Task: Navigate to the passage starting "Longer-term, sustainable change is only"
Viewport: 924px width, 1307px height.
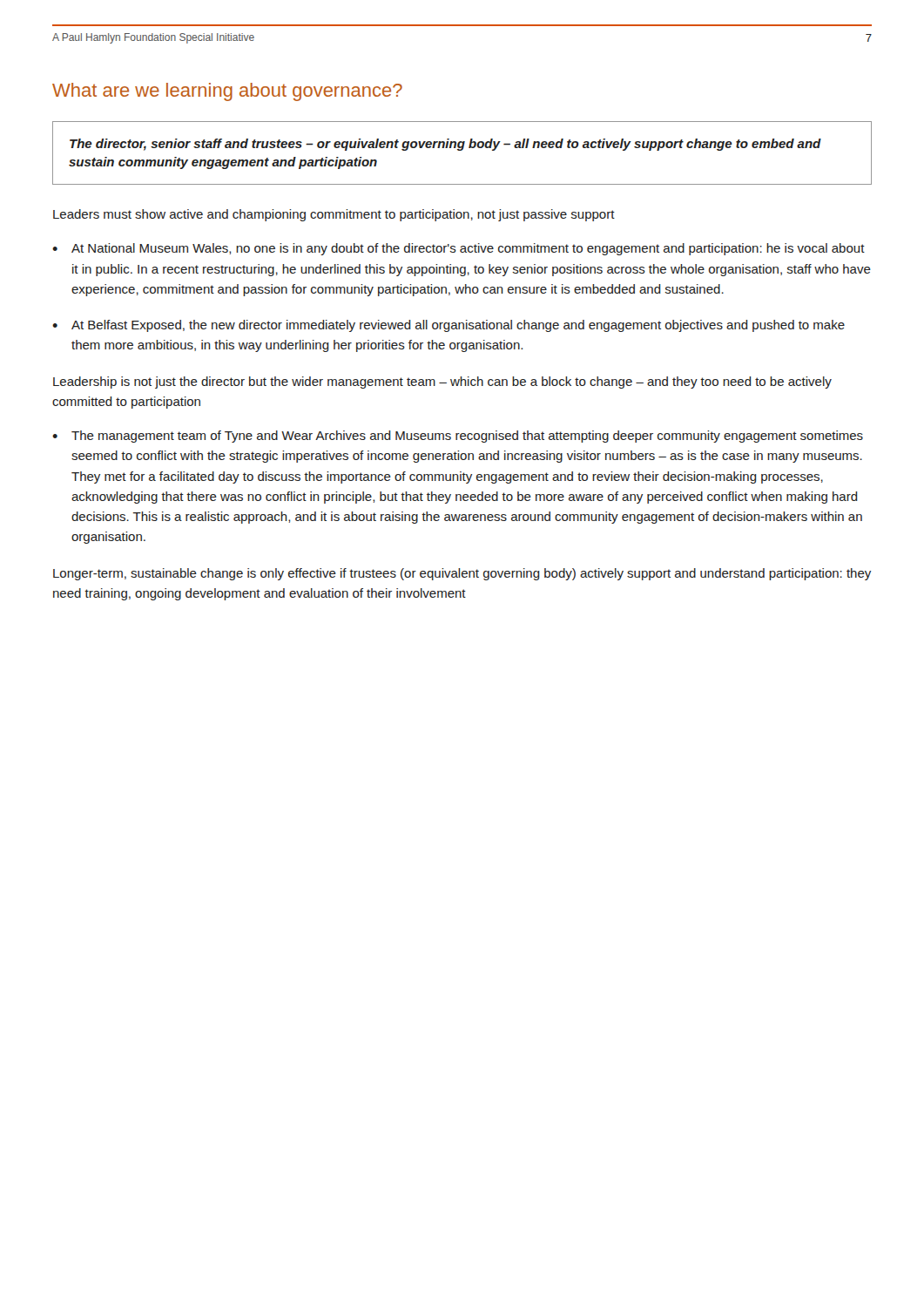Action: point(462,583)
